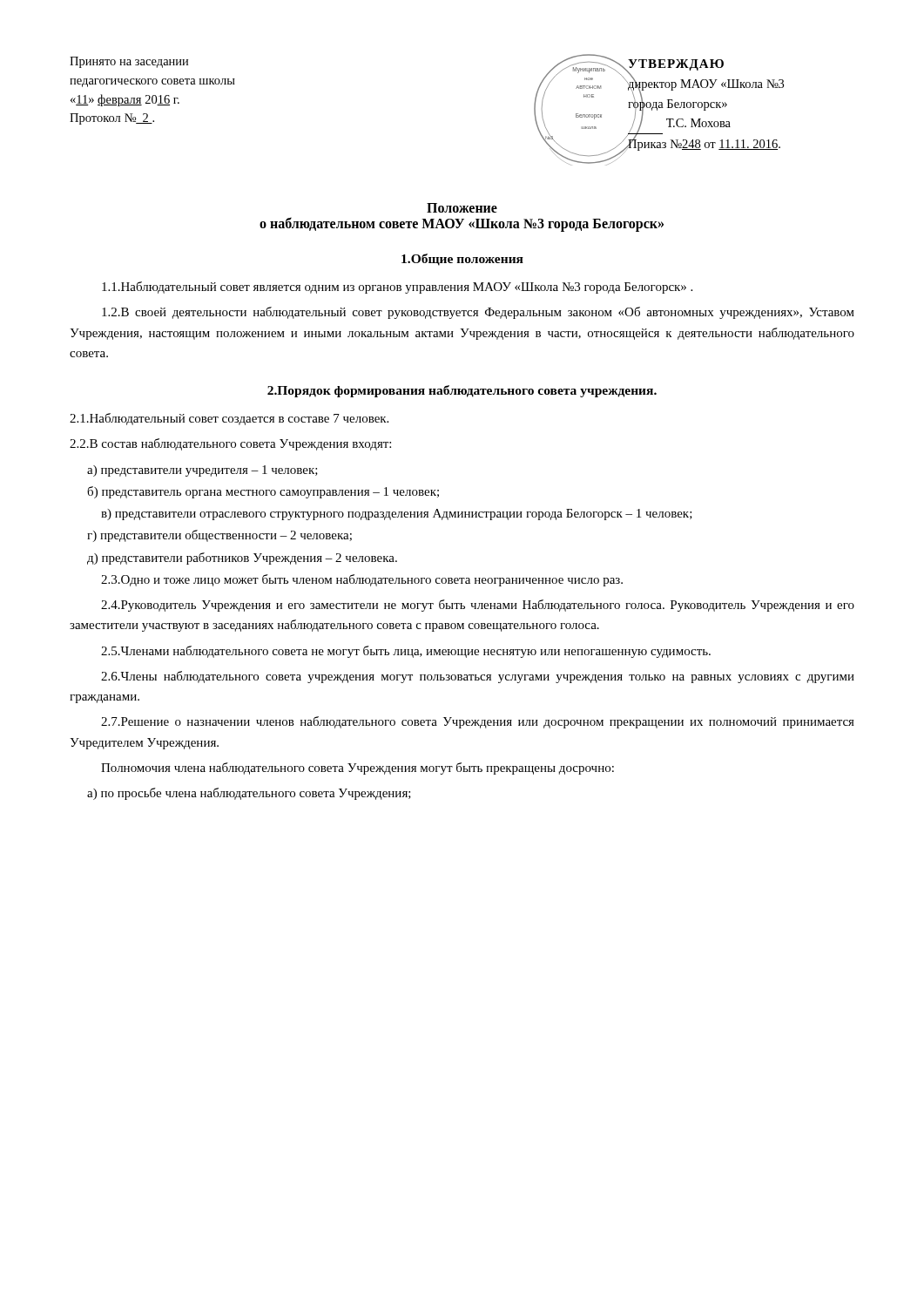Click on the region starting "Муниципаль ное АВТОНОМ"
This screenshot has height=1307, width=924.
tap(658, 109)
